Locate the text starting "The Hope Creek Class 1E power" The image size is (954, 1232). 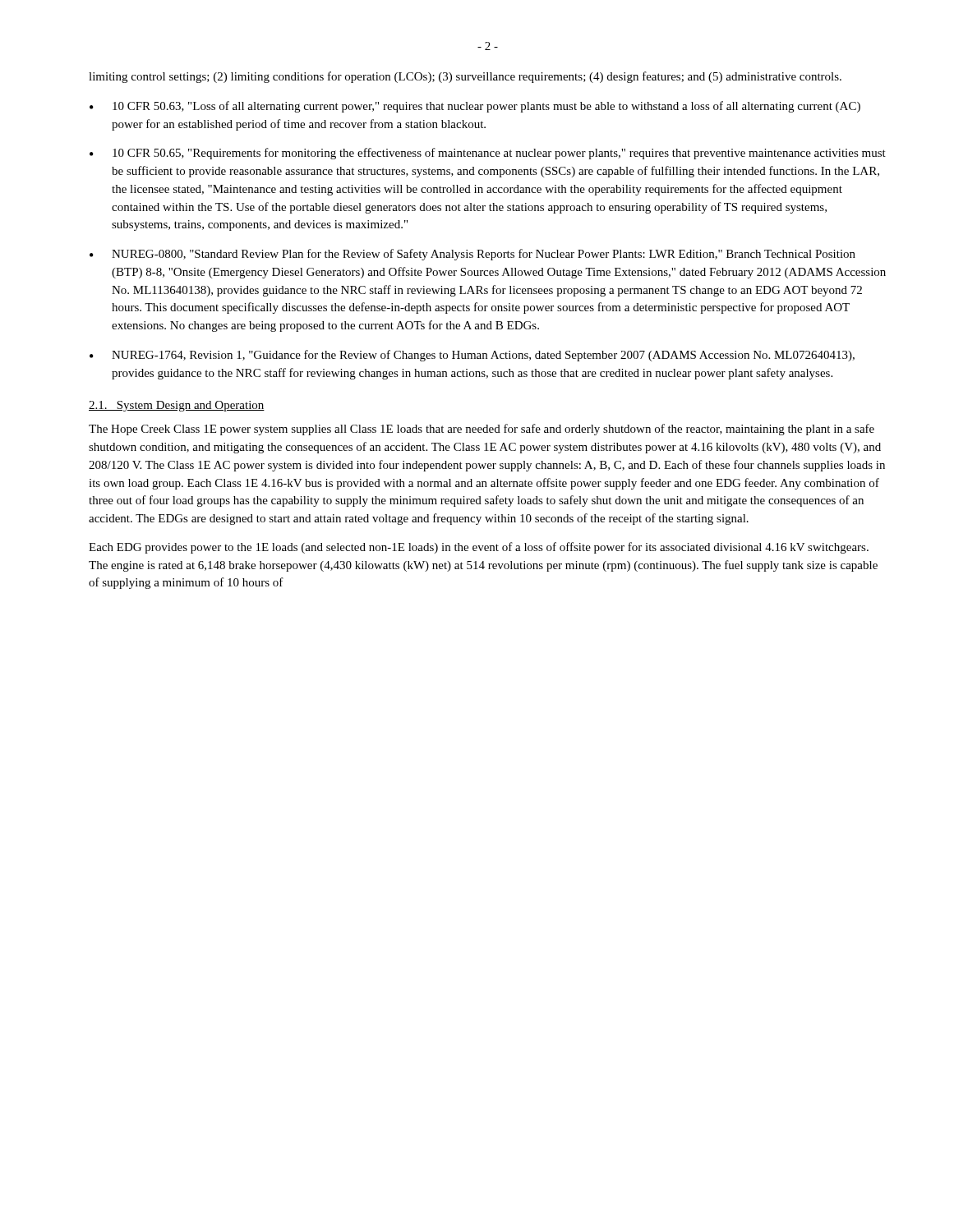click(487, 474)
